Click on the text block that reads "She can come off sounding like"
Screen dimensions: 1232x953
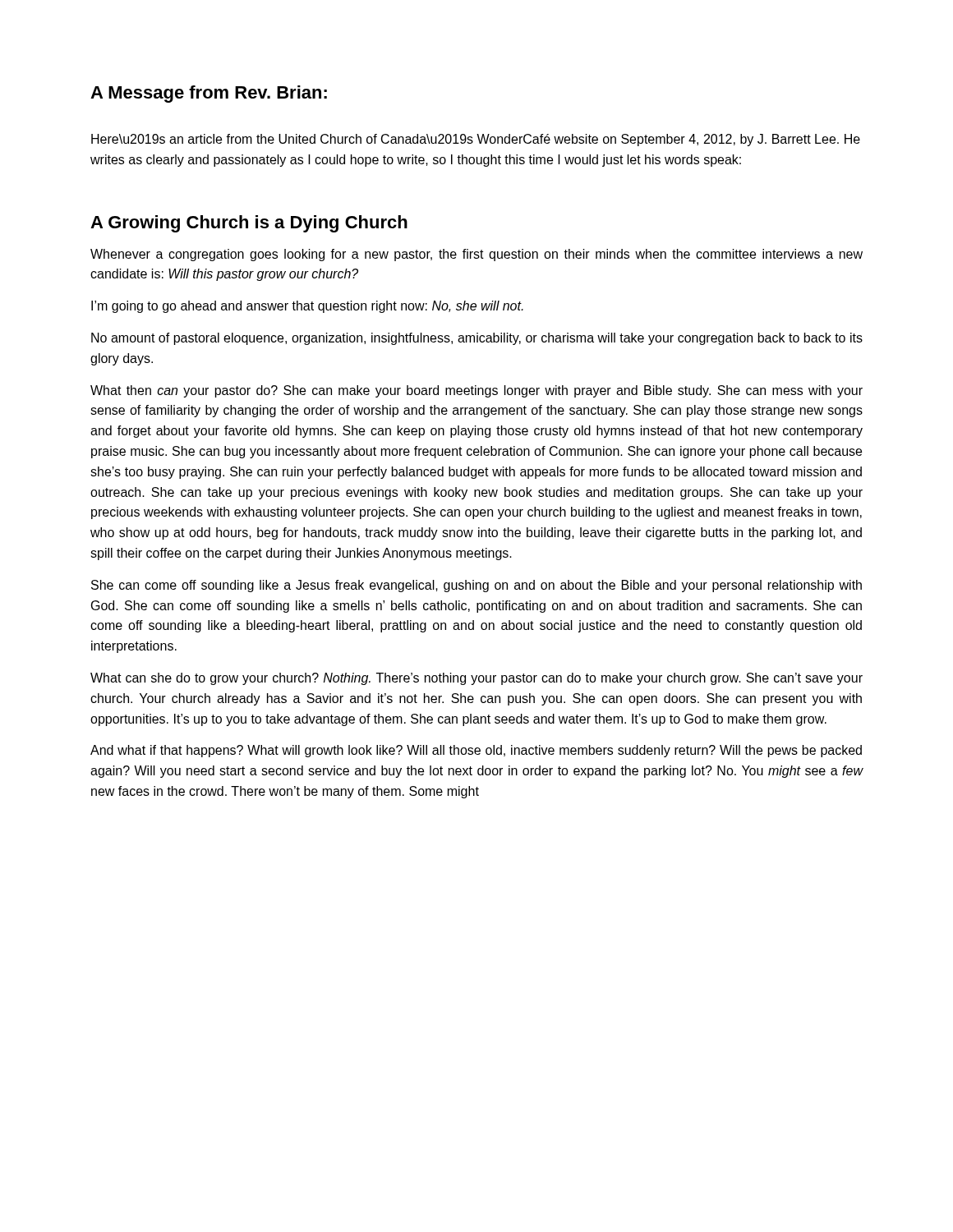(x=476, y=616)
